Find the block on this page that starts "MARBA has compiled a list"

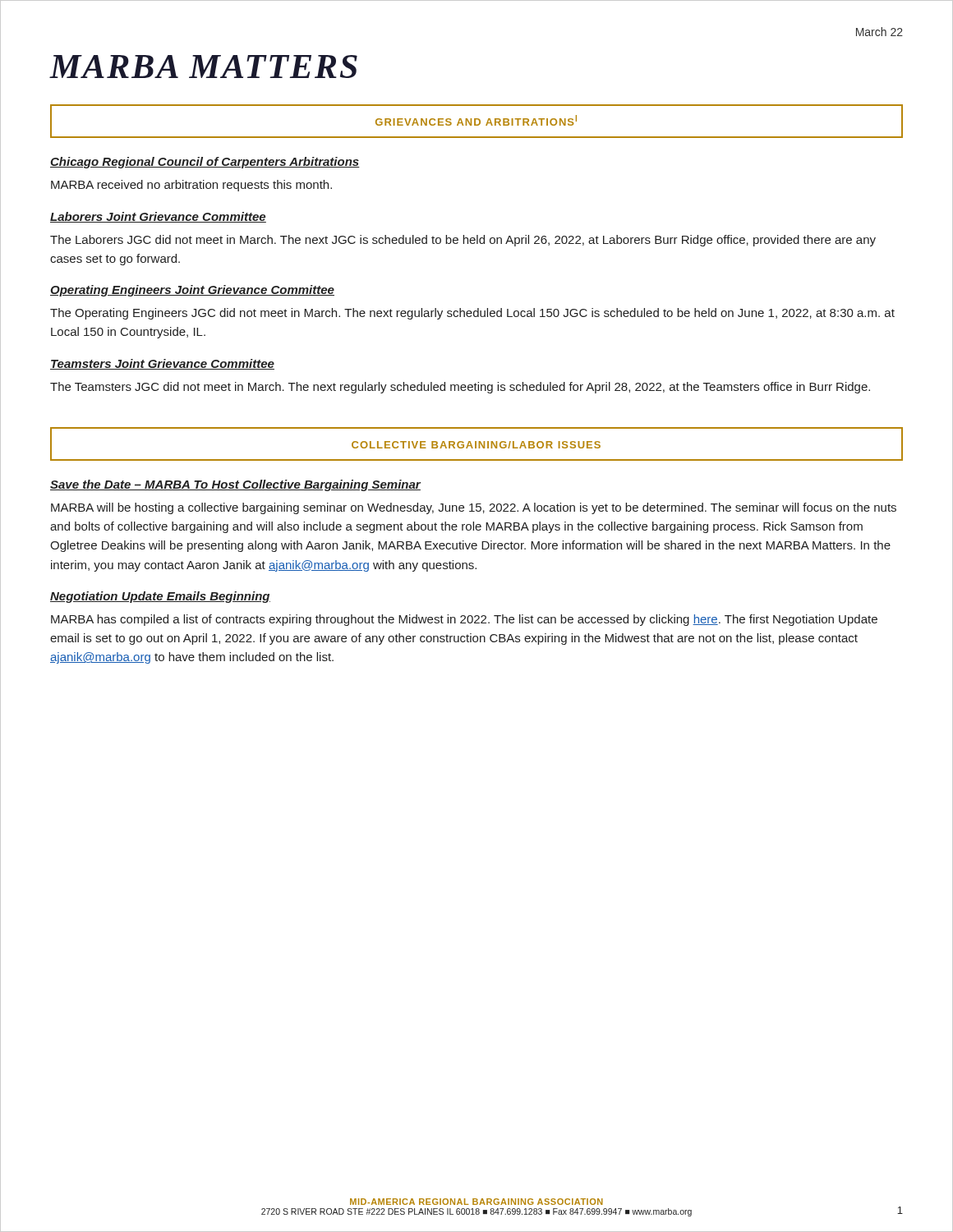point(464,638)
